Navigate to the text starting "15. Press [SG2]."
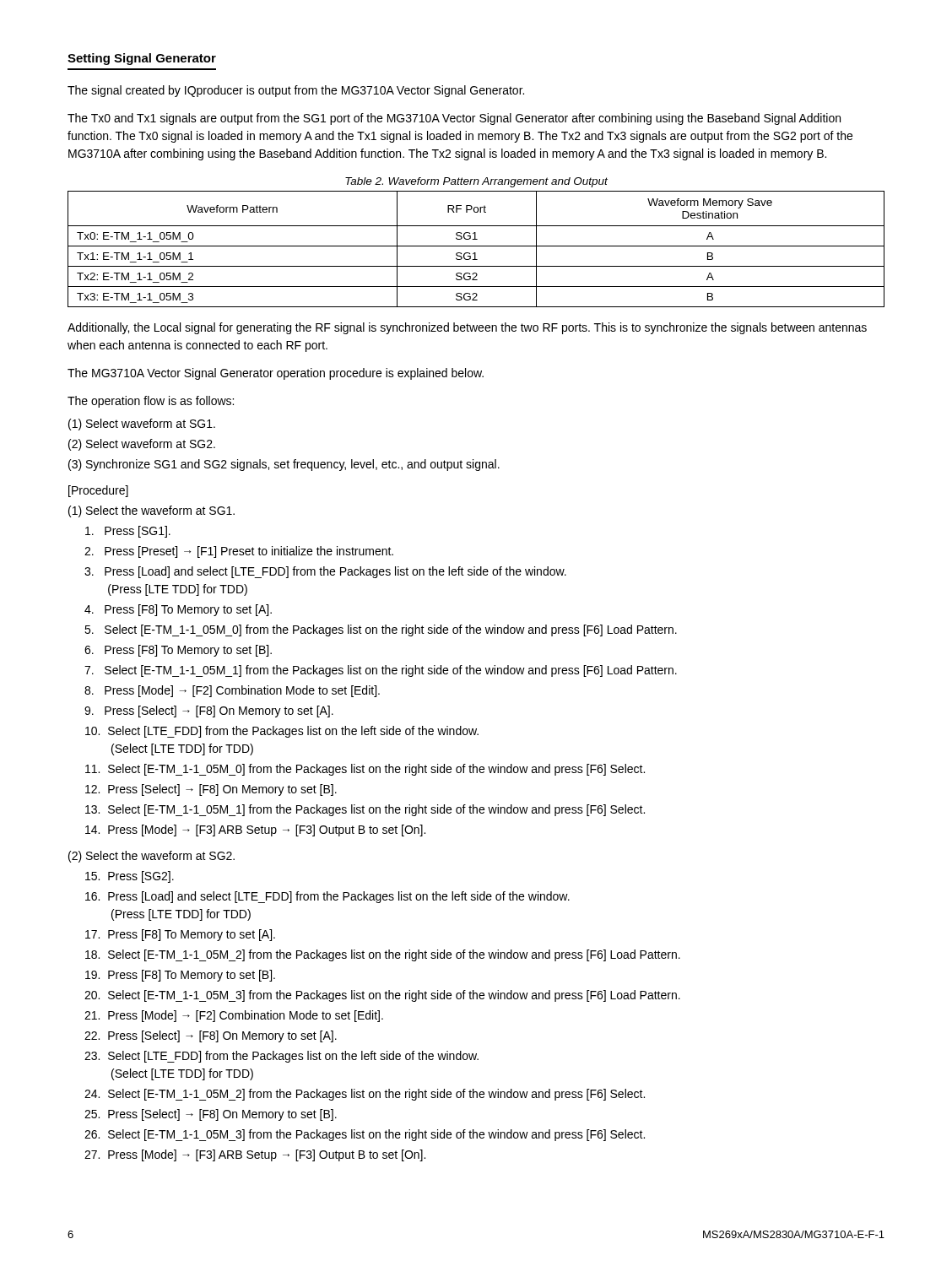 (x=129, y=876)
